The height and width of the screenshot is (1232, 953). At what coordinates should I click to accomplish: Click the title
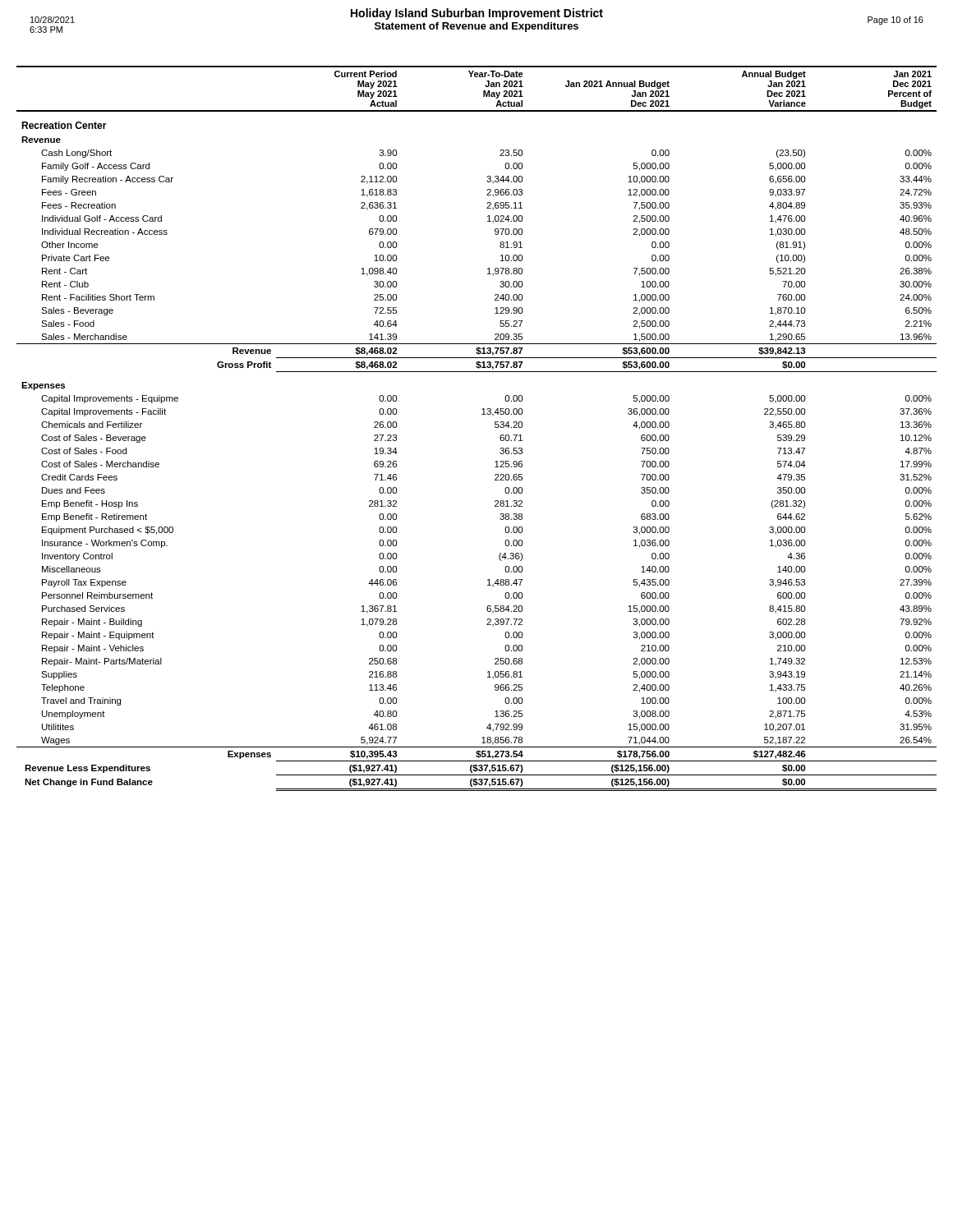coord(476,19)
